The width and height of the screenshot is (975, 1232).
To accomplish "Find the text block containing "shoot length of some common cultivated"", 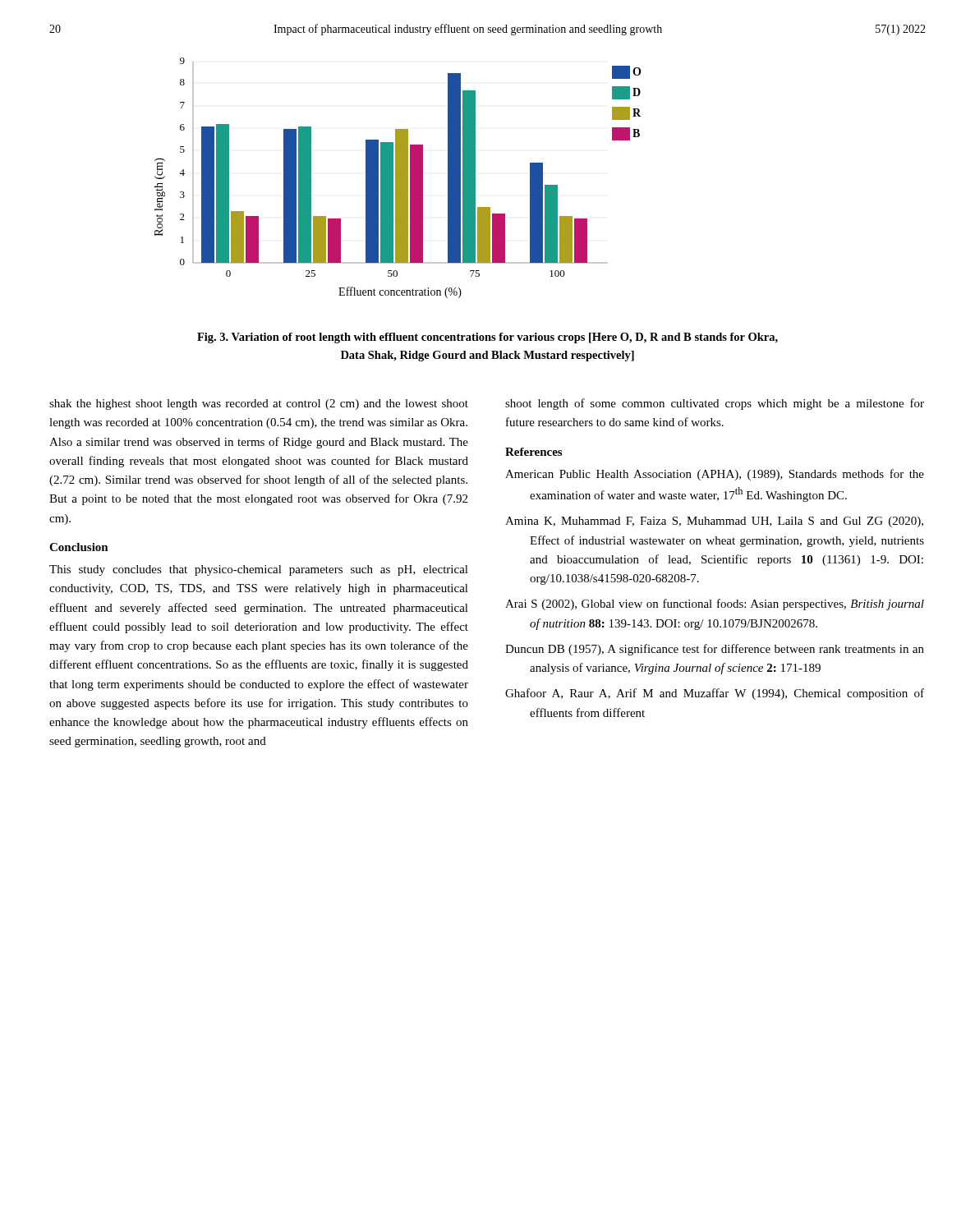I will (x=715, y=413).
